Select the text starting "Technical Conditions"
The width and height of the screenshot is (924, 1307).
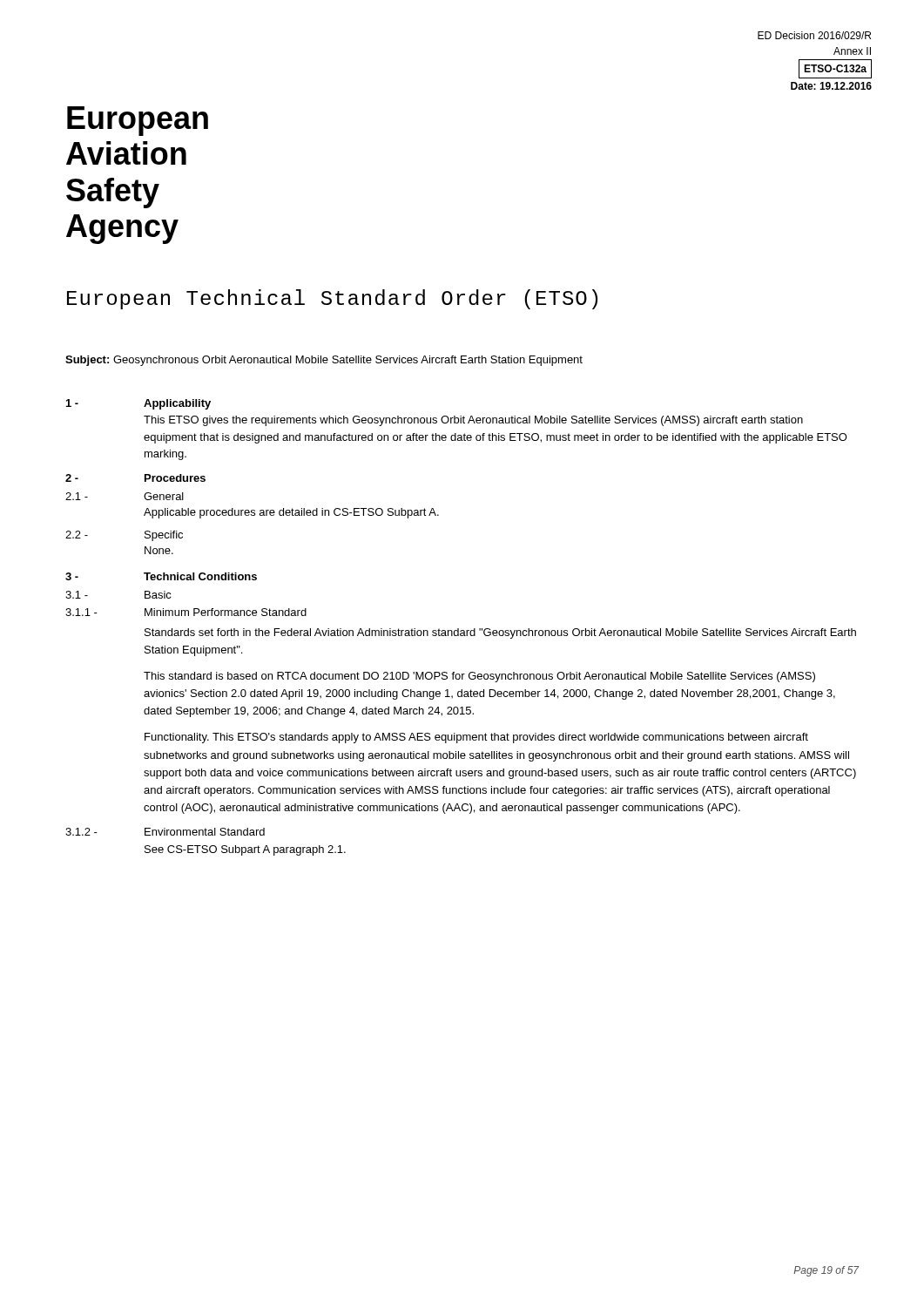[201, 576]
